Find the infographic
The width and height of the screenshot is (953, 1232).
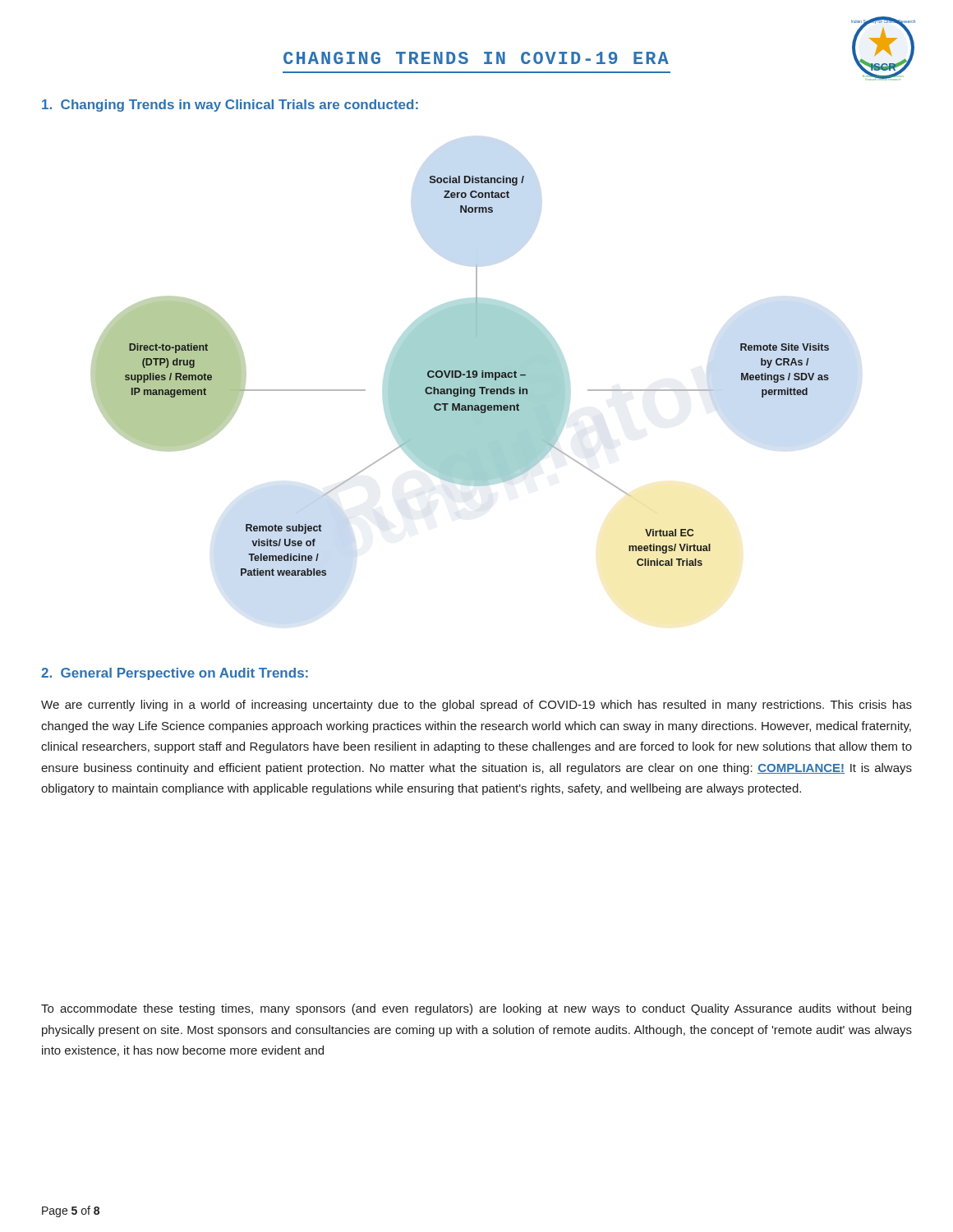[x=476, y=390]
